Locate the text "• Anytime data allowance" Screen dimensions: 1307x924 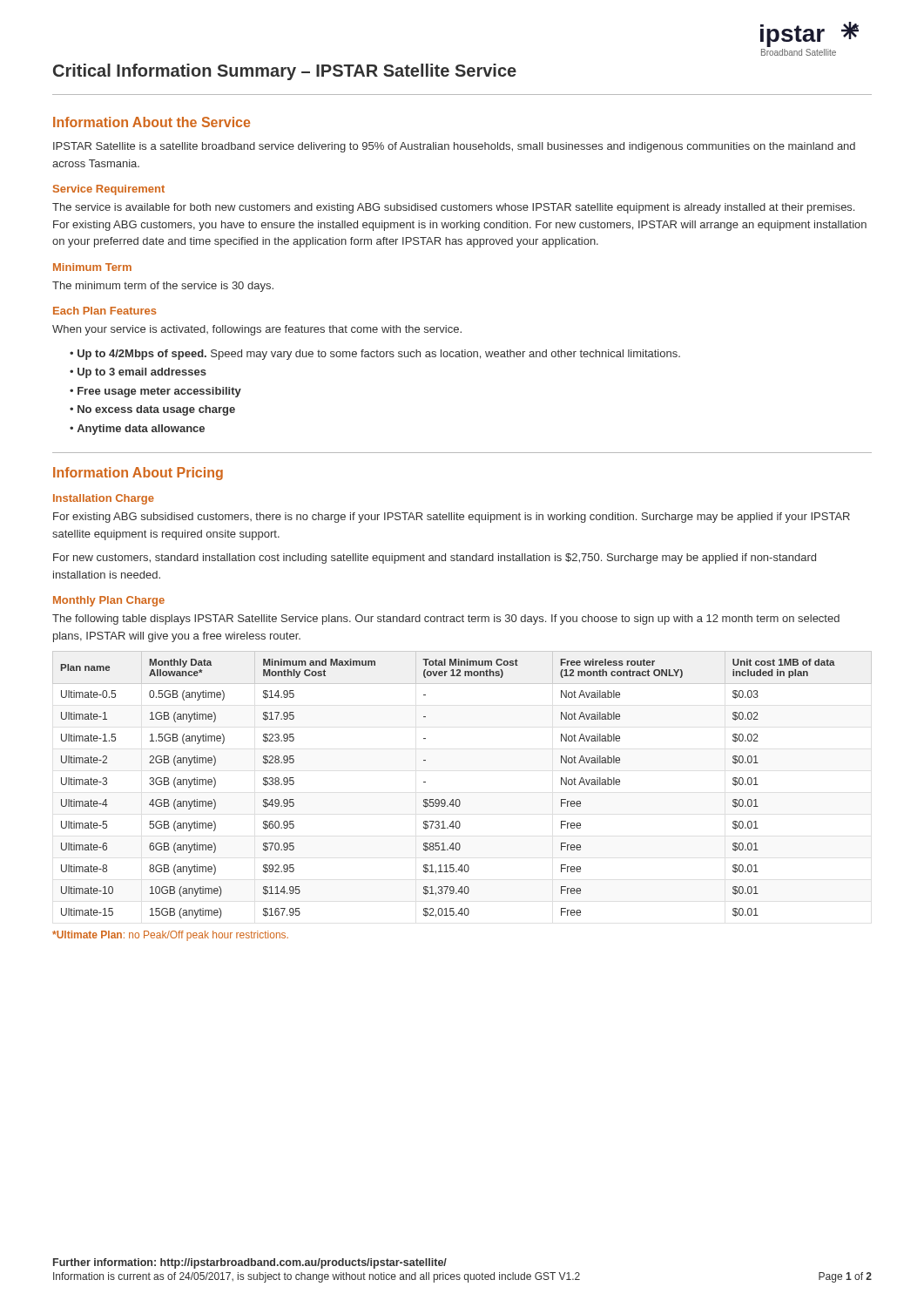137,430
